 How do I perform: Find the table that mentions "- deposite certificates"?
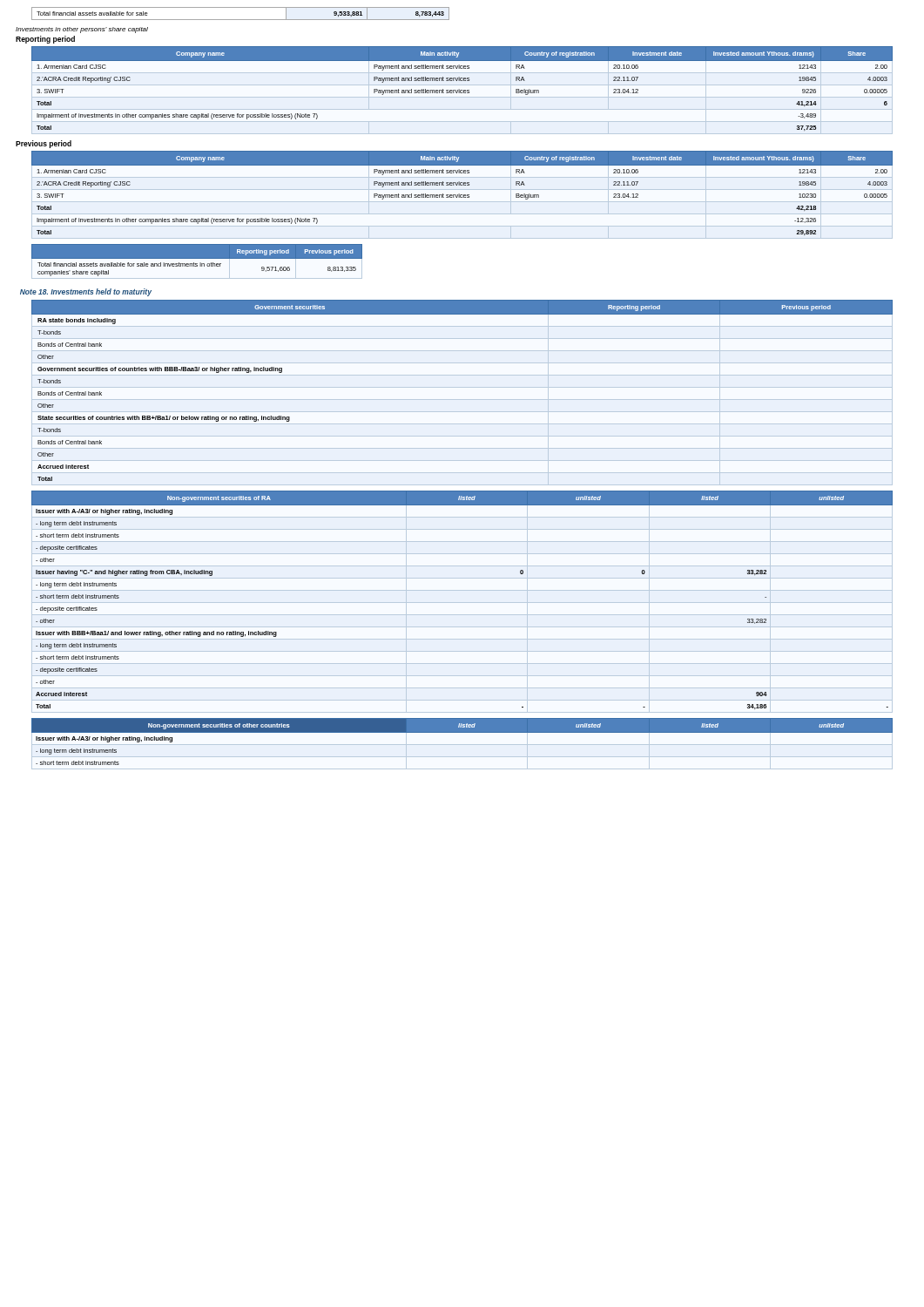[x=462, y=602]
